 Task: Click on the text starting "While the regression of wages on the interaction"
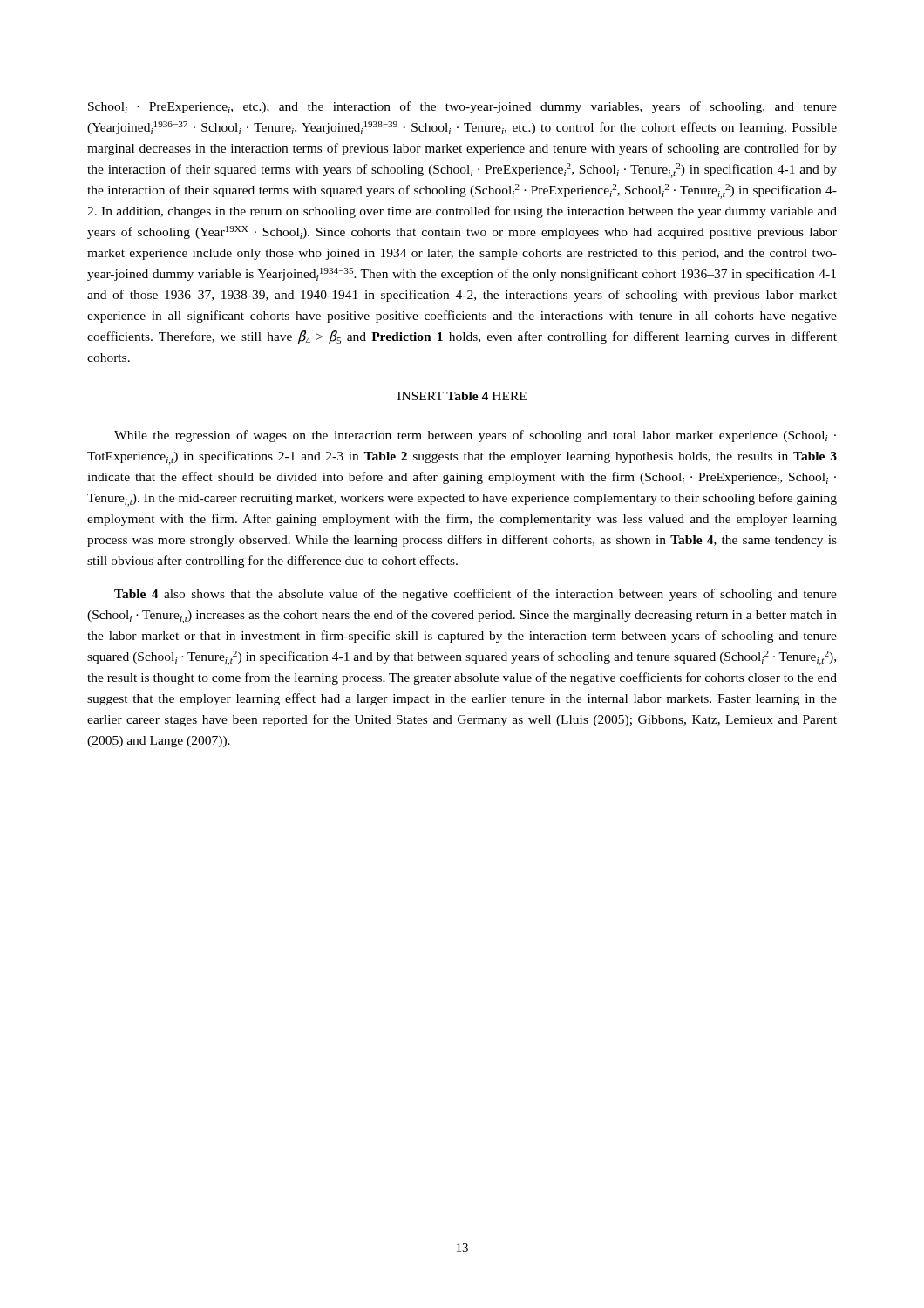coord(462,588)
